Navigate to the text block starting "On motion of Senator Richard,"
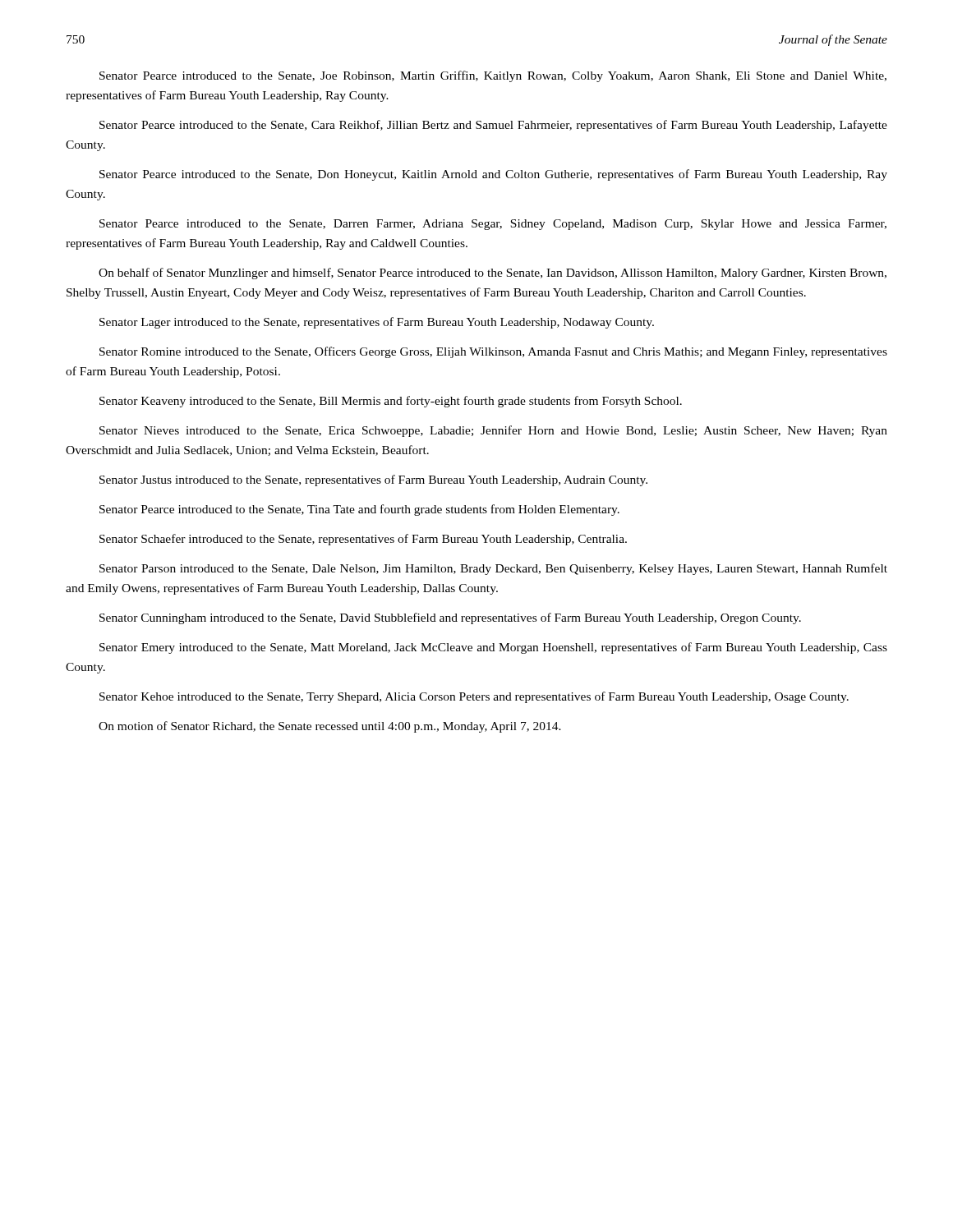This screenshot has width=953, height=1232. (x=330, y=726)
